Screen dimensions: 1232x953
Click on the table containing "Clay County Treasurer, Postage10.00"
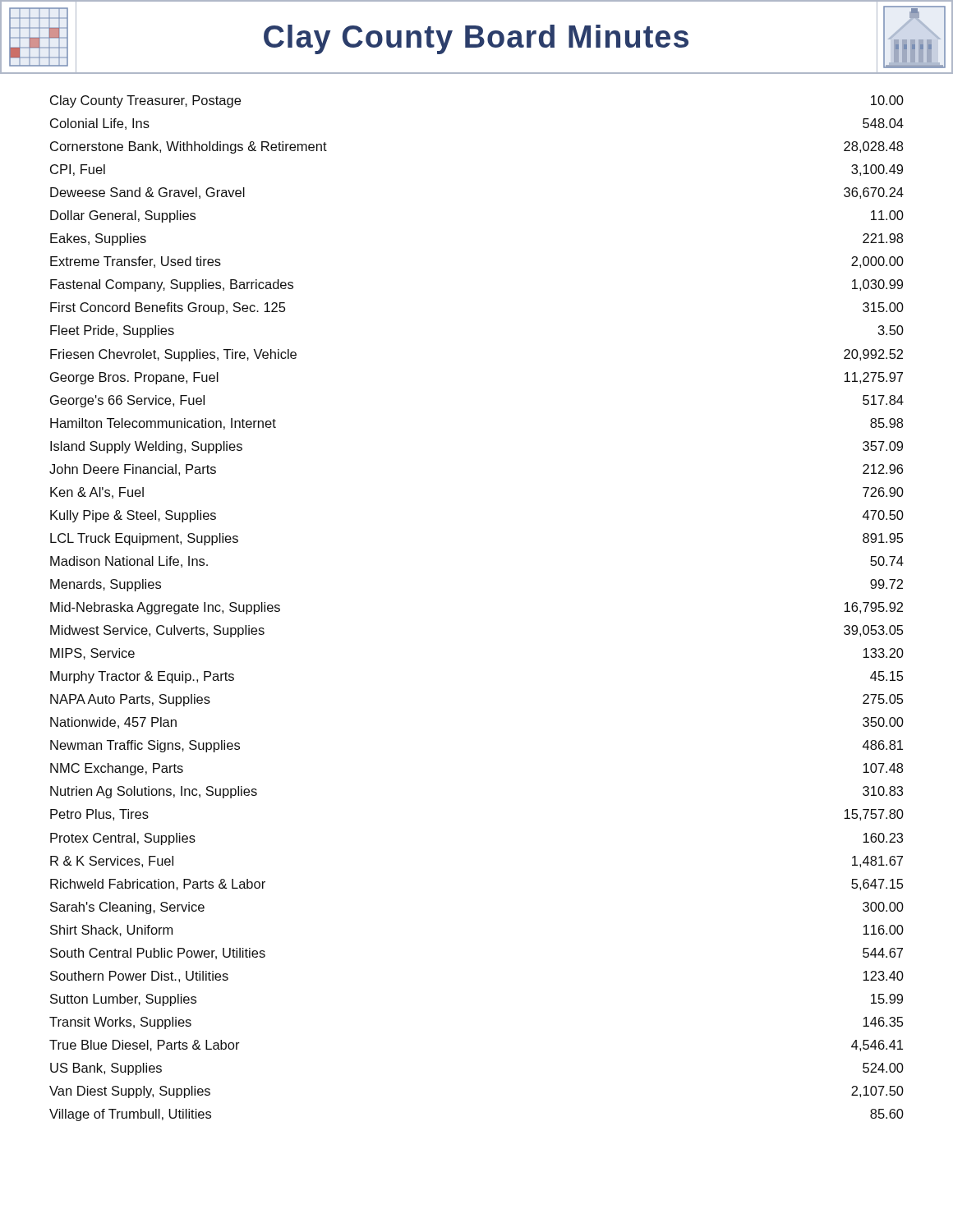(476, 604)
